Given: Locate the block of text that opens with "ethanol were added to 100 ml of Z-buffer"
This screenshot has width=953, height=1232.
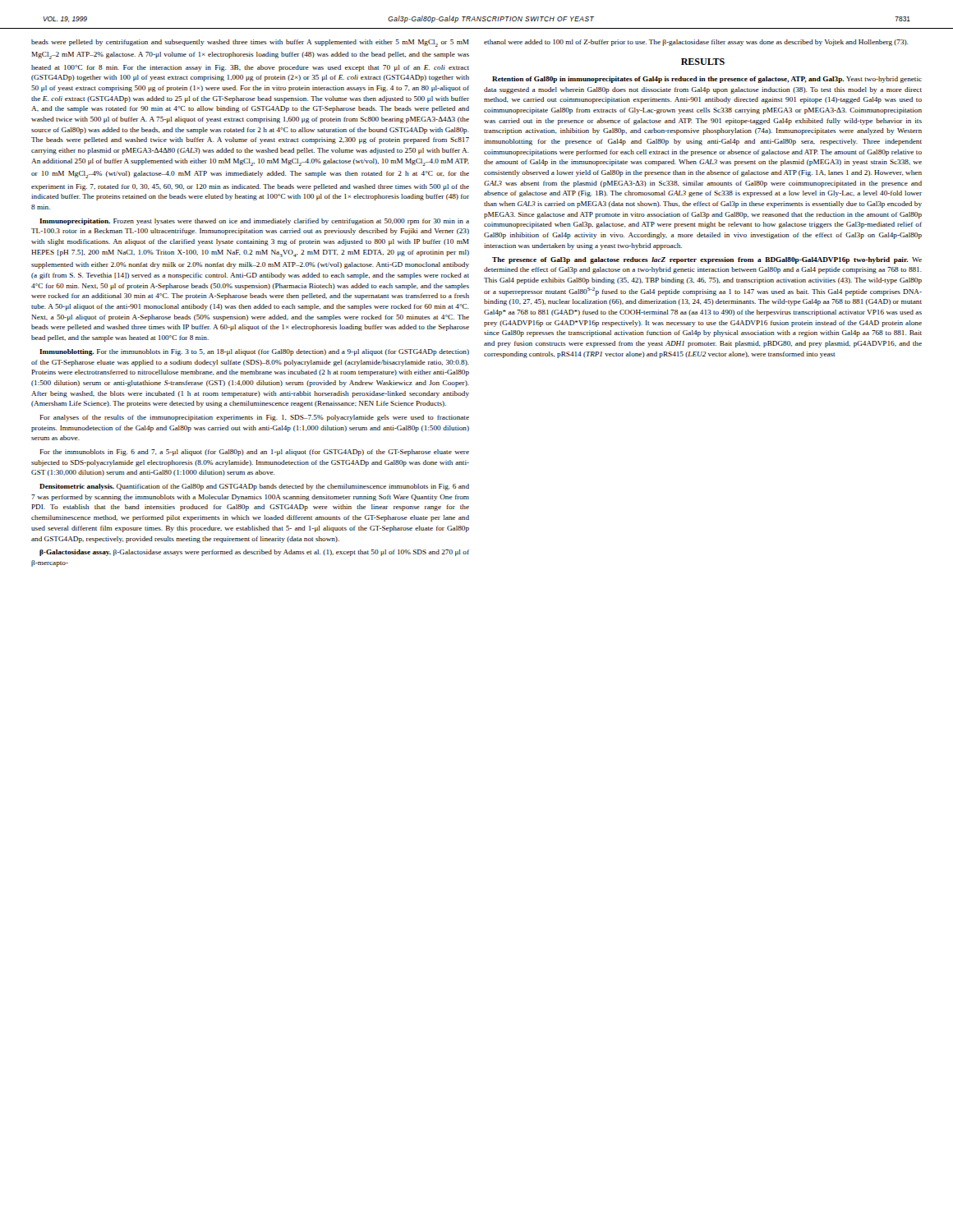Looking at the screenshot, I should pyautogui.click(x=703, y=42).
